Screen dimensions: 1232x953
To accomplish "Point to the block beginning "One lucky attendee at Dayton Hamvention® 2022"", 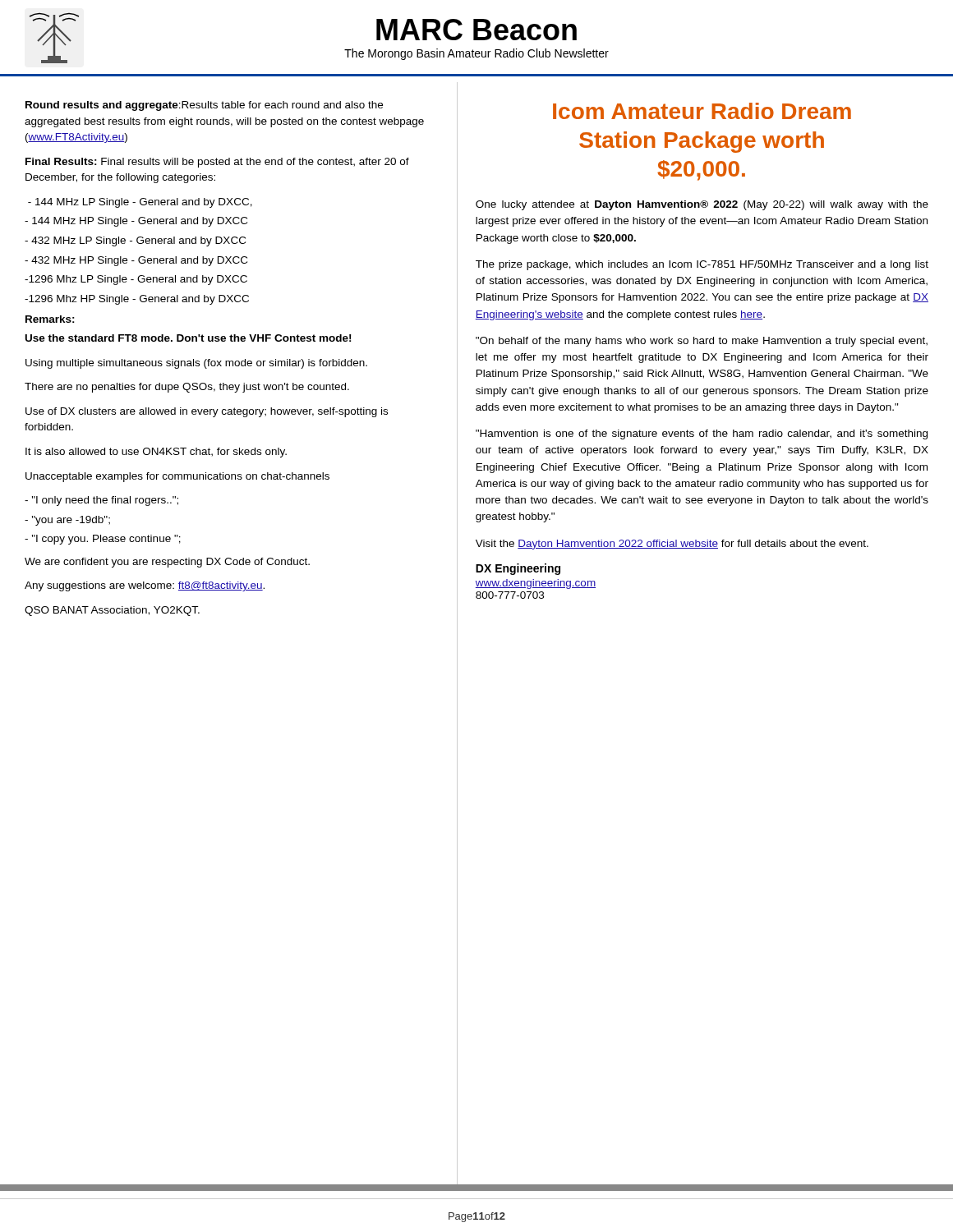I will pyautogui.click(x=702, y=221).
